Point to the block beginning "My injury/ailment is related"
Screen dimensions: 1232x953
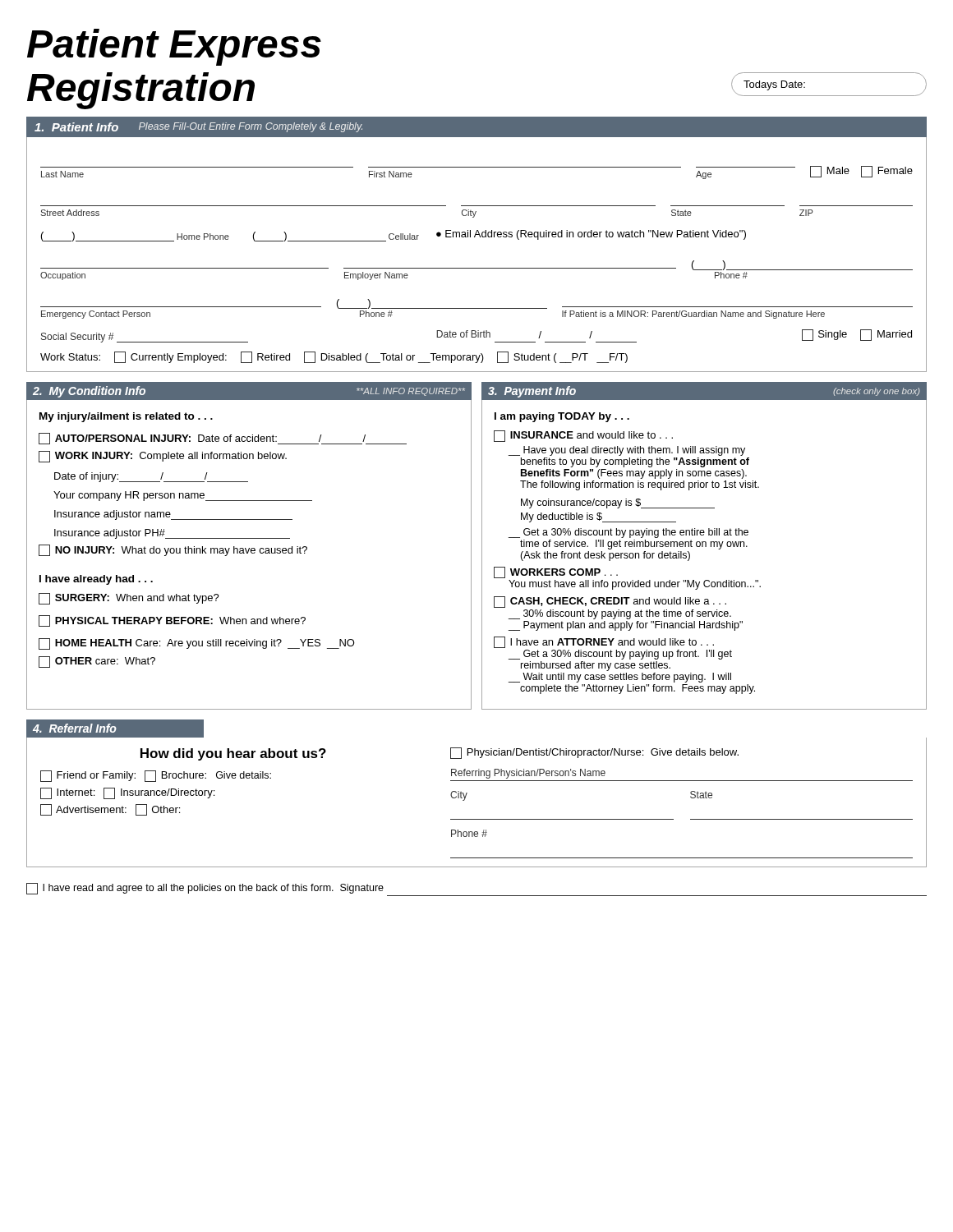coord(249,539)
